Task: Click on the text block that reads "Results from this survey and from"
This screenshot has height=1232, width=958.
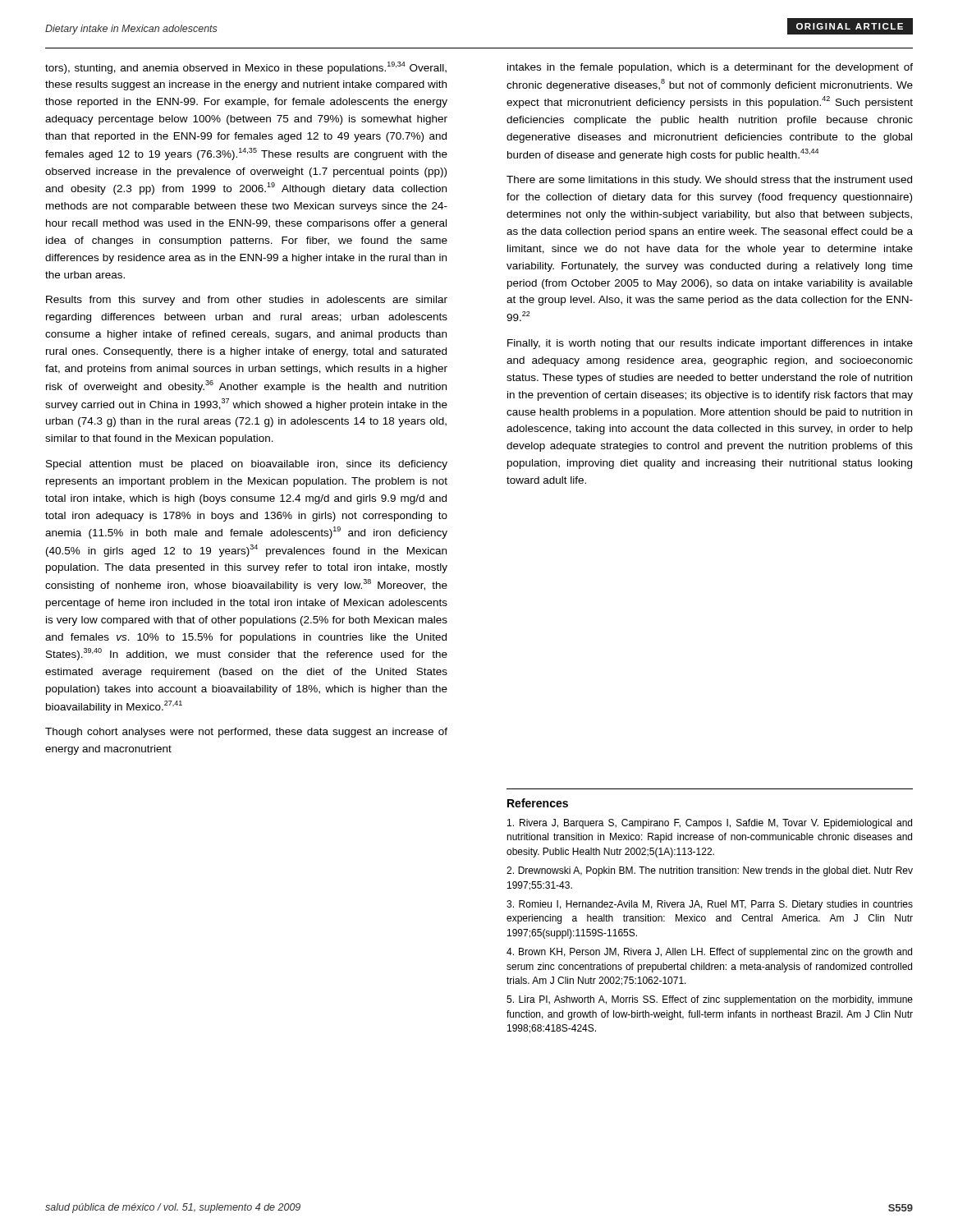Action: [246, 370]
